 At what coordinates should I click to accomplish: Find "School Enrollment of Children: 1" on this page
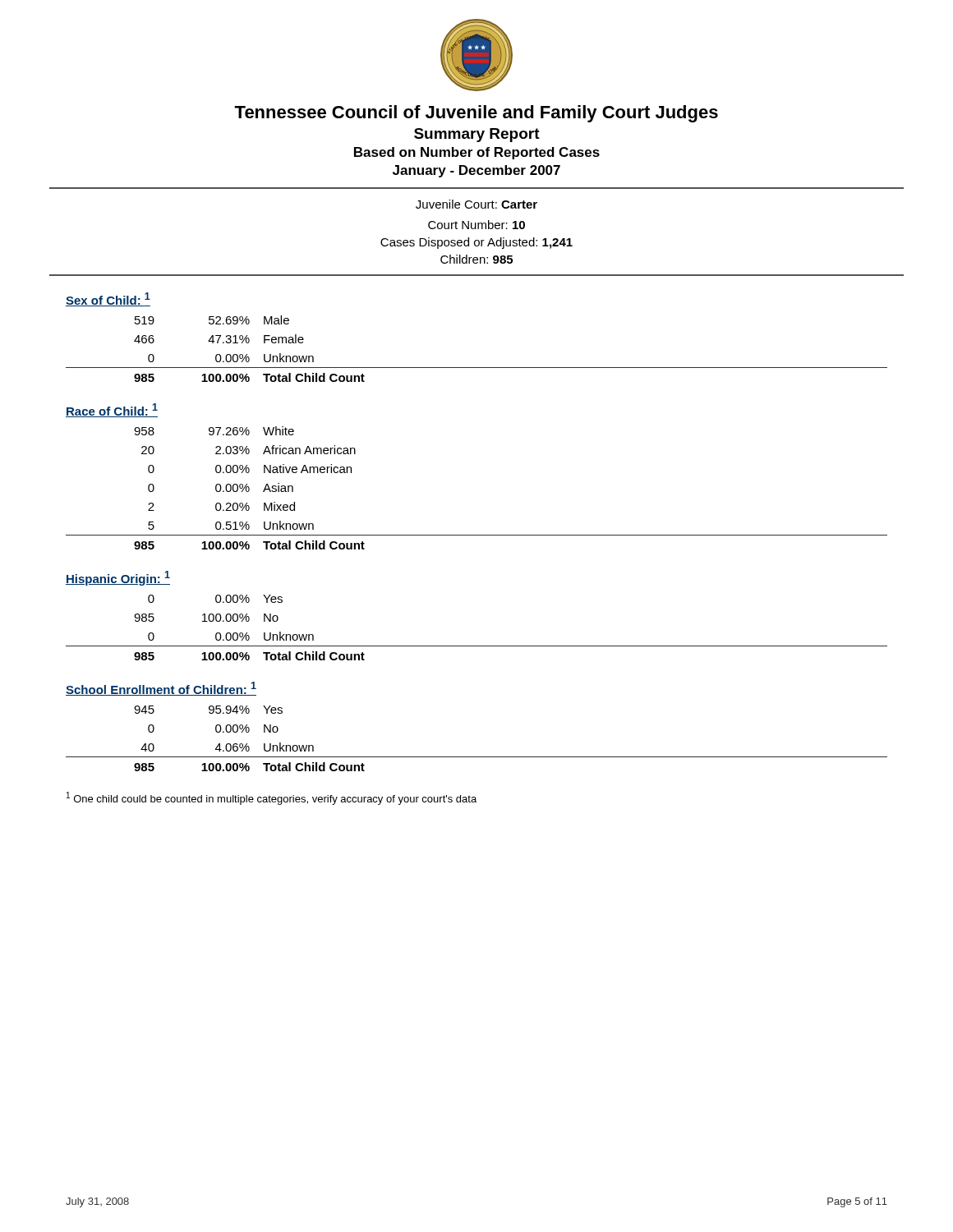tap(161, 688)
